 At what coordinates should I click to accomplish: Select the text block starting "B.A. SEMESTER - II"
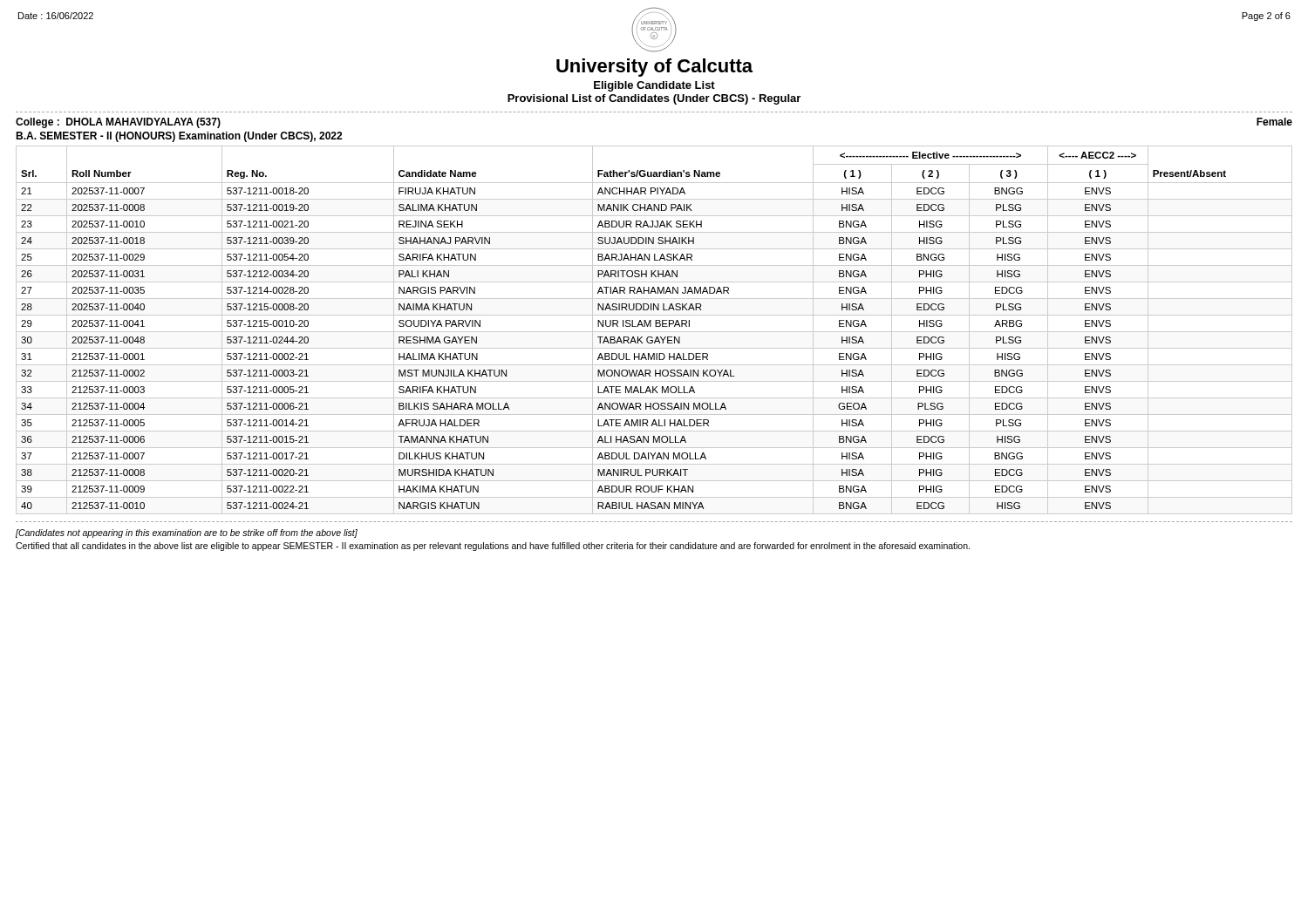(179, 136)
